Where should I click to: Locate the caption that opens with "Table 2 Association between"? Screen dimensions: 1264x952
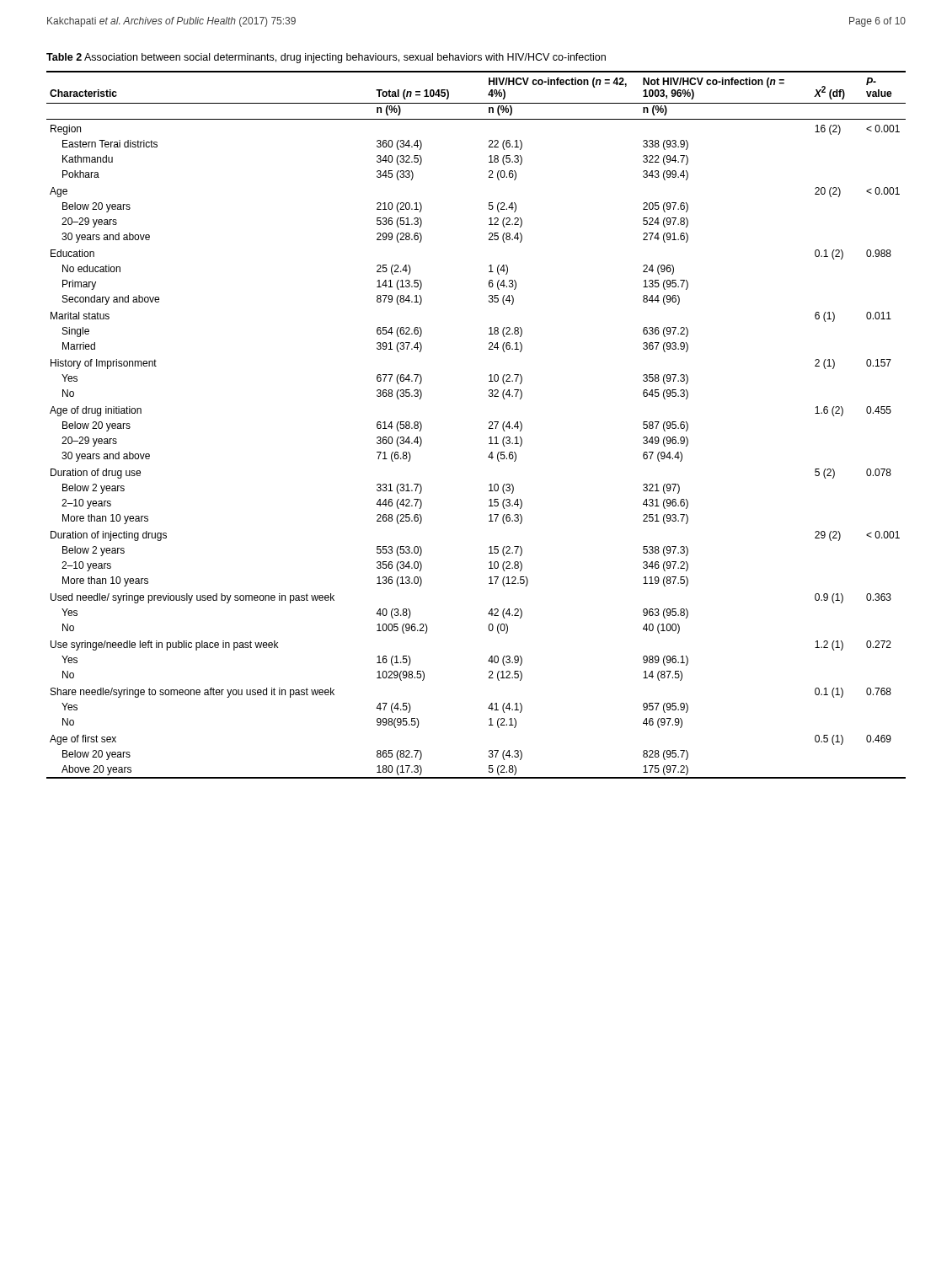click(x=326, y=57)
